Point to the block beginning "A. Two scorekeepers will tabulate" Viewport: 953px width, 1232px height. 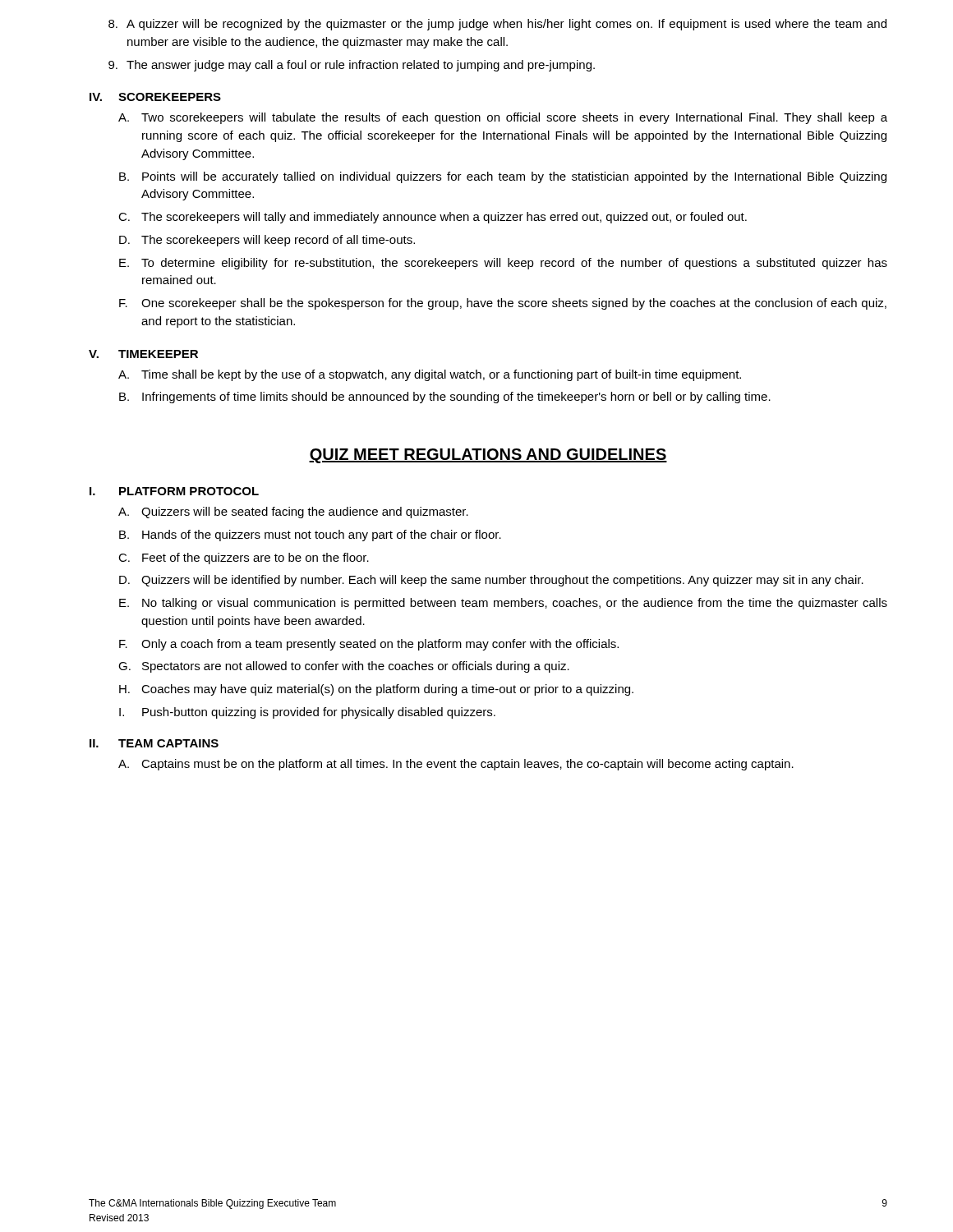503,135
